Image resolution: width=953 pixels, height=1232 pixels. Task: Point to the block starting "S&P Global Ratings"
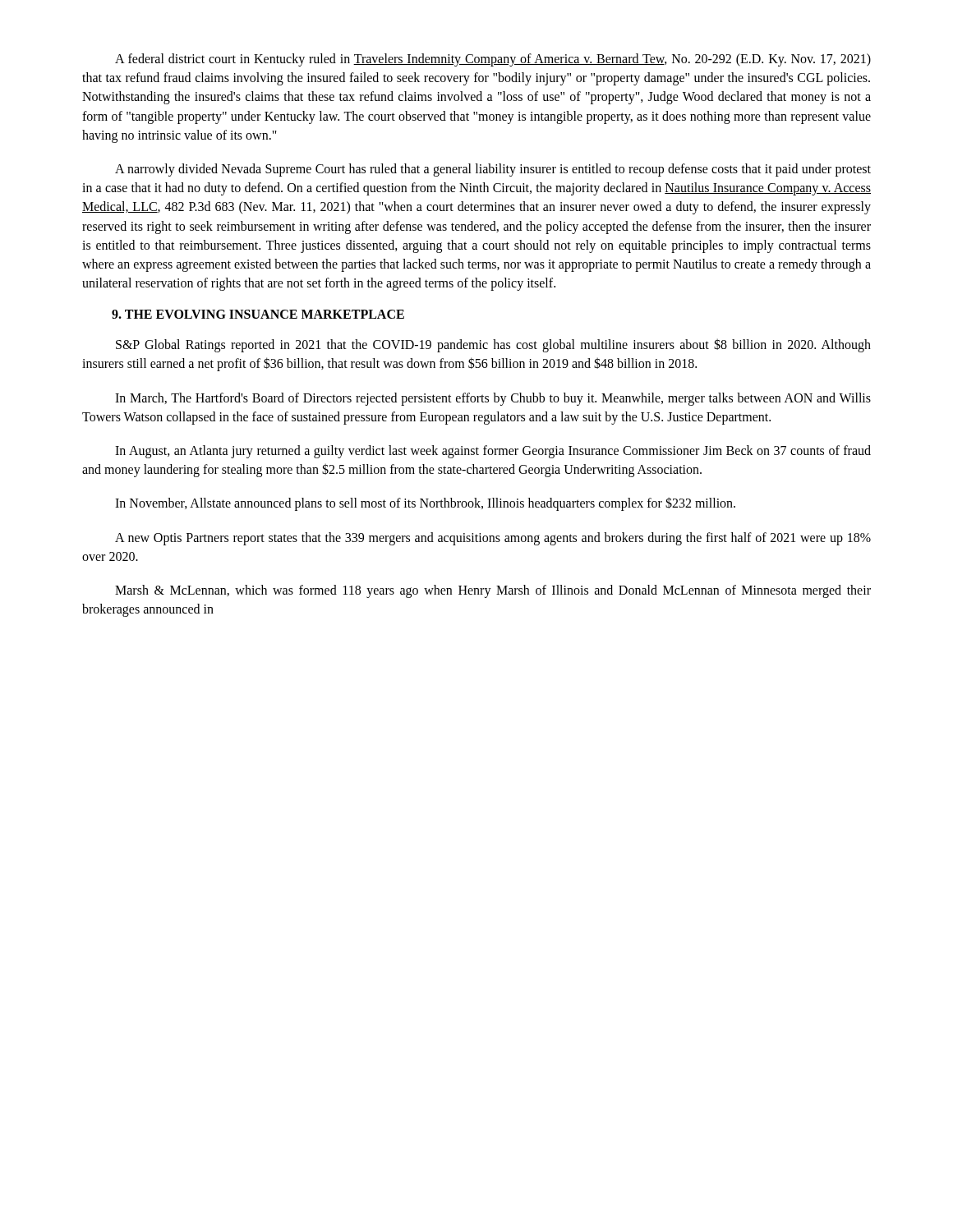tap(476, 354)
